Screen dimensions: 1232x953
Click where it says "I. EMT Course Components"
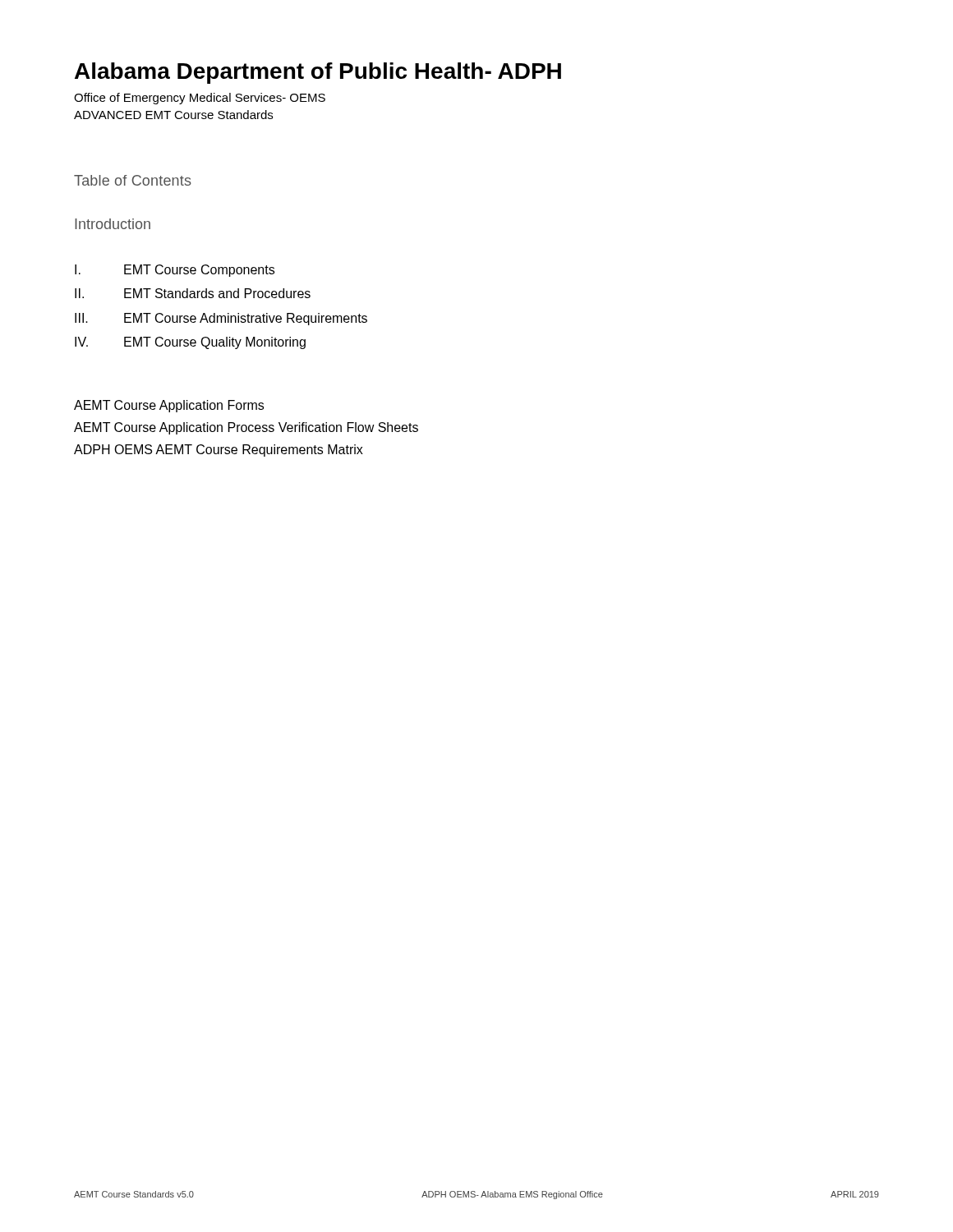[x=174, y=270]
